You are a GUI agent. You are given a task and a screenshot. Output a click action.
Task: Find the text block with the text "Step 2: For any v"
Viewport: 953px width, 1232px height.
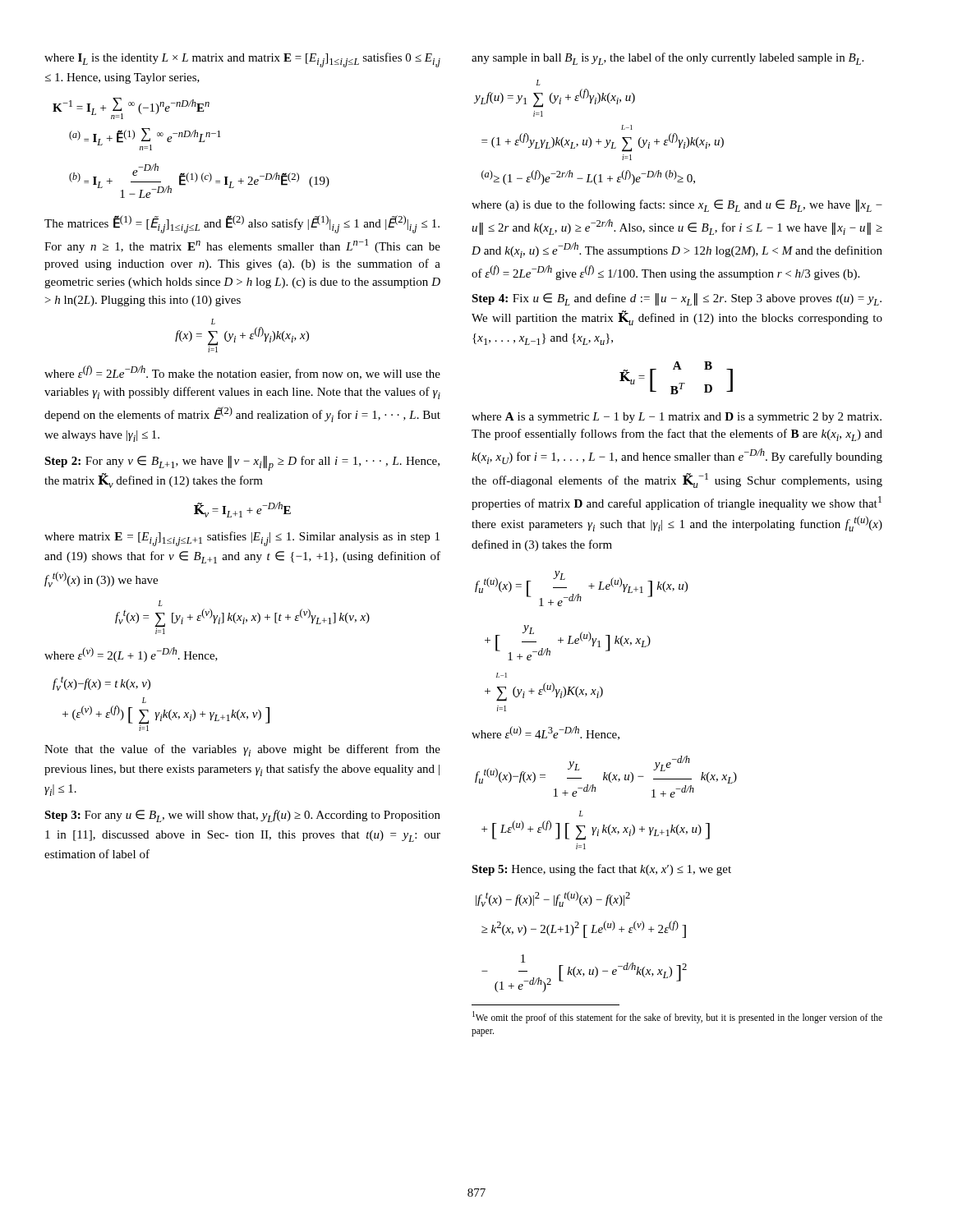(242, 472)
